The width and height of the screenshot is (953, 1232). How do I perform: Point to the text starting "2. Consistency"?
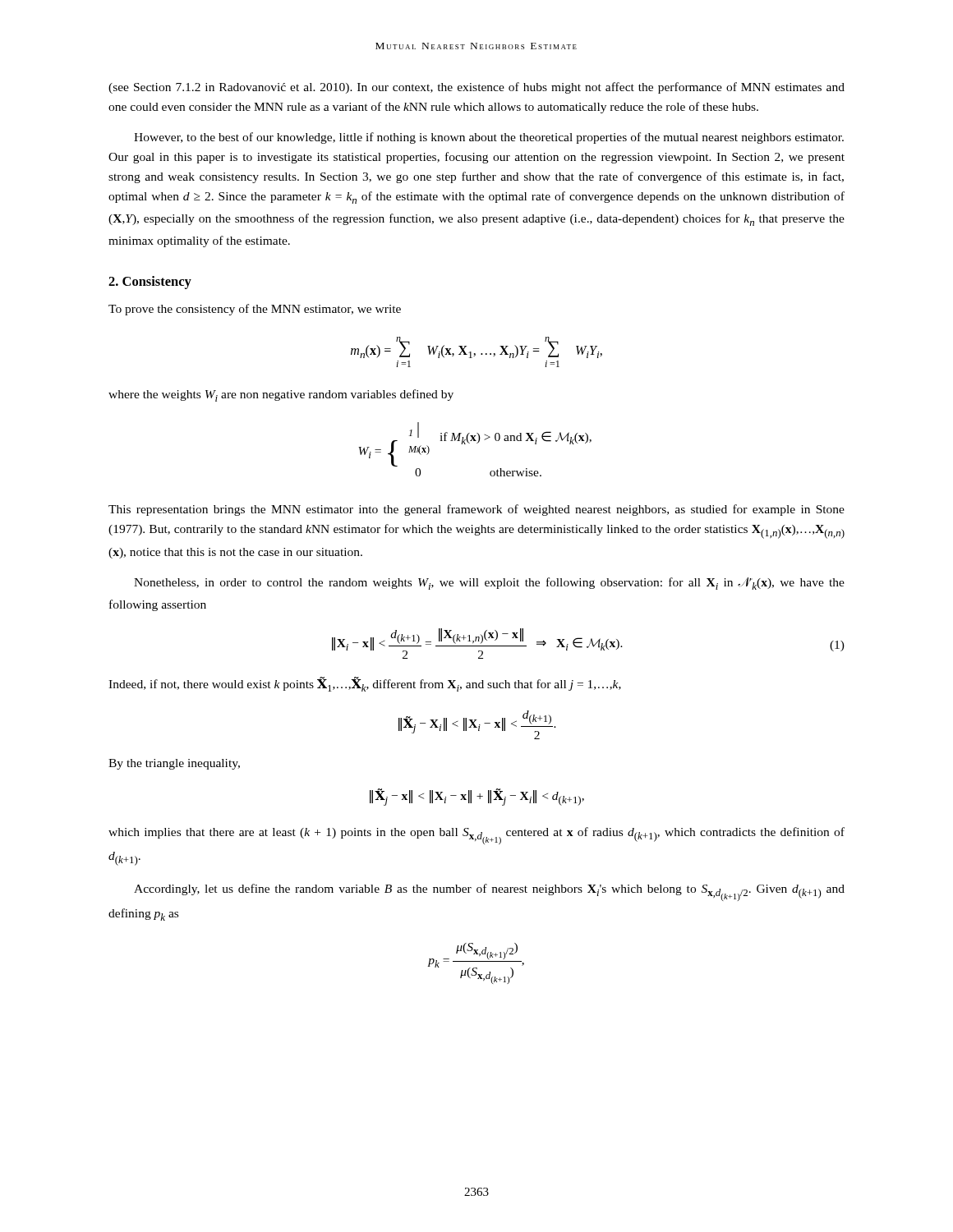tap(150, 282)
